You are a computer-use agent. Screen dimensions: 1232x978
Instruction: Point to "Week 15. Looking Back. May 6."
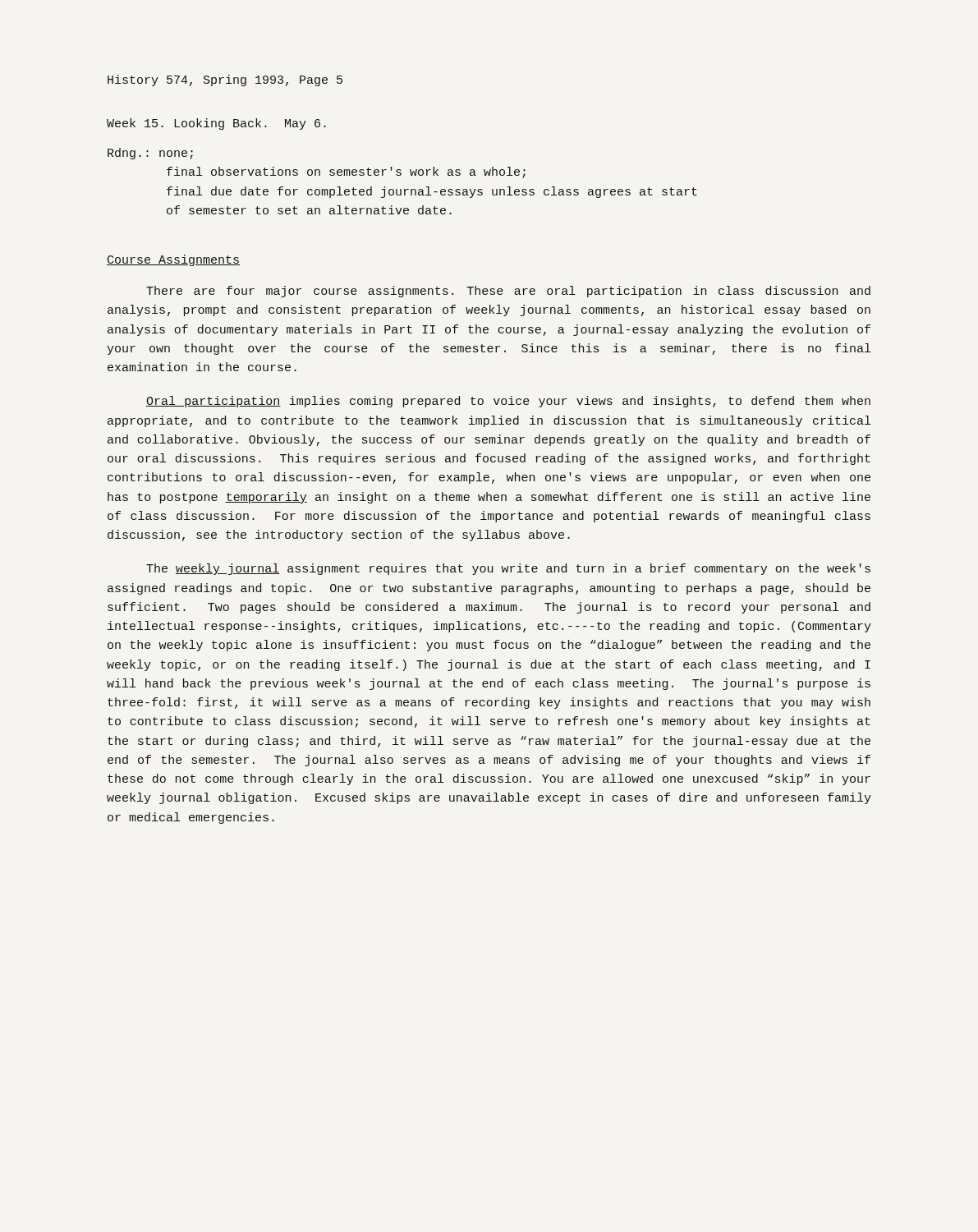click(218, 124)
